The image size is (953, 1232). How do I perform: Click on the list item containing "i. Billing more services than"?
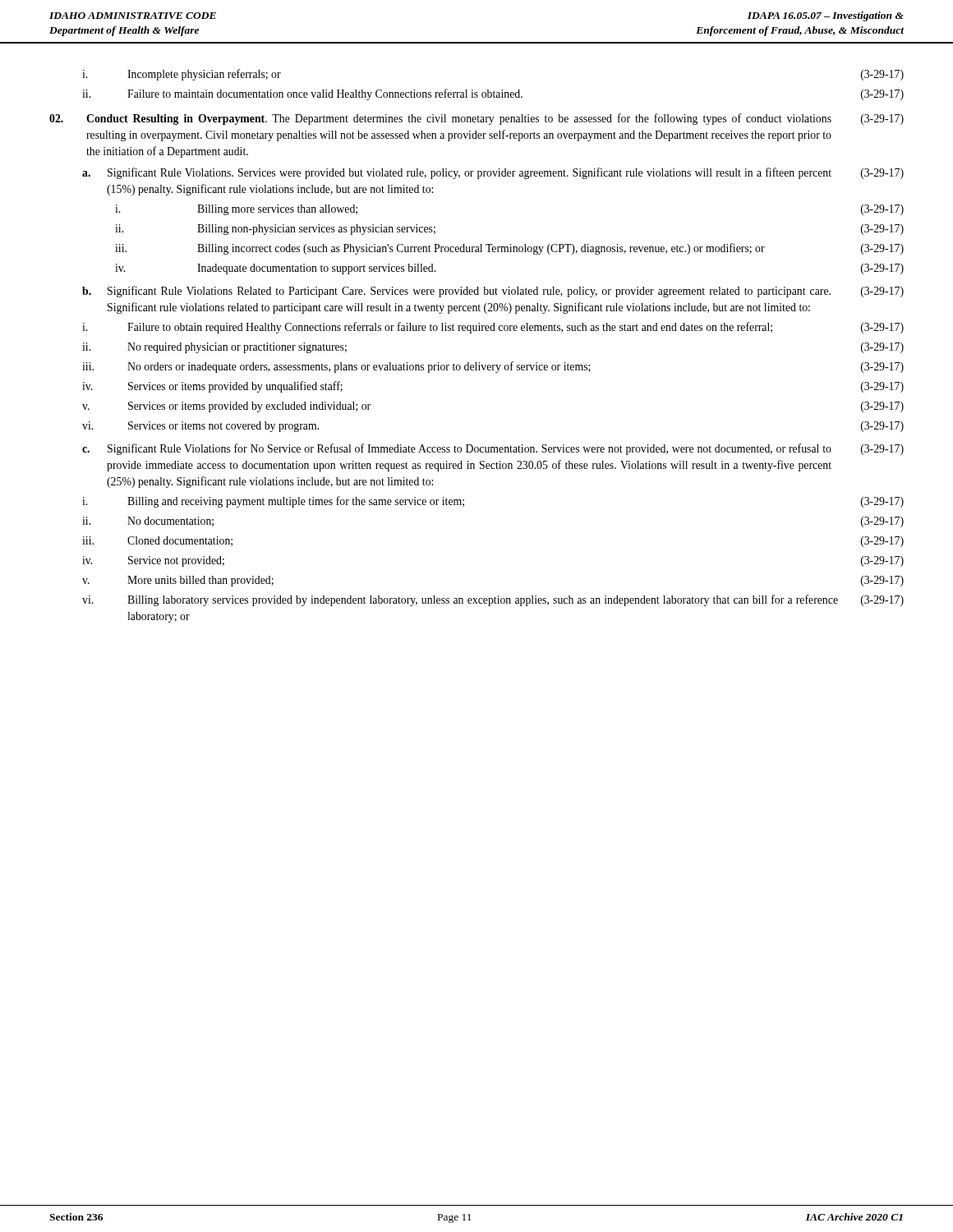click(116, 210)
